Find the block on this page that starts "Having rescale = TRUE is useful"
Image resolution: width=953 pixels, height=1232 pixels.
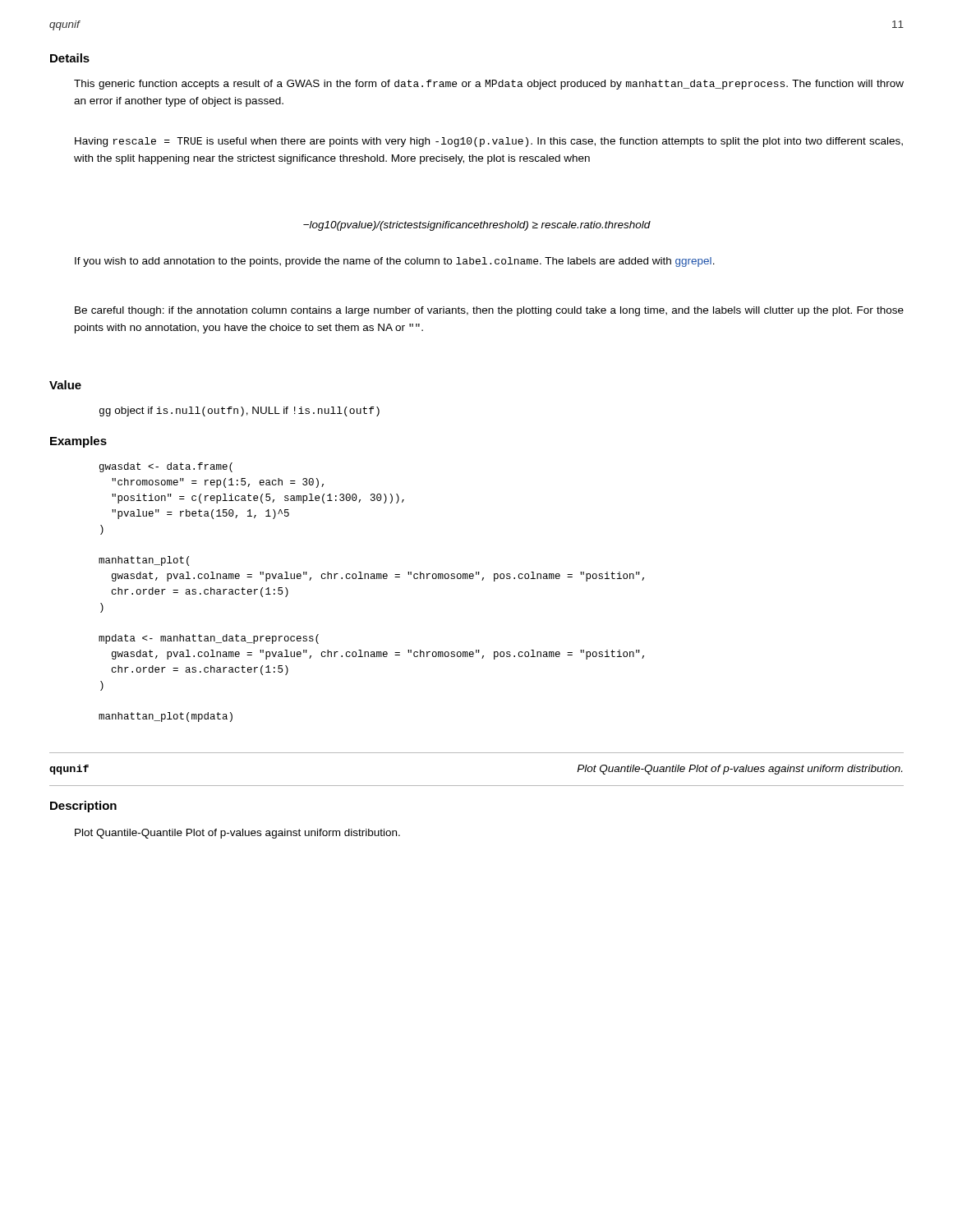[x=489, y=150]
